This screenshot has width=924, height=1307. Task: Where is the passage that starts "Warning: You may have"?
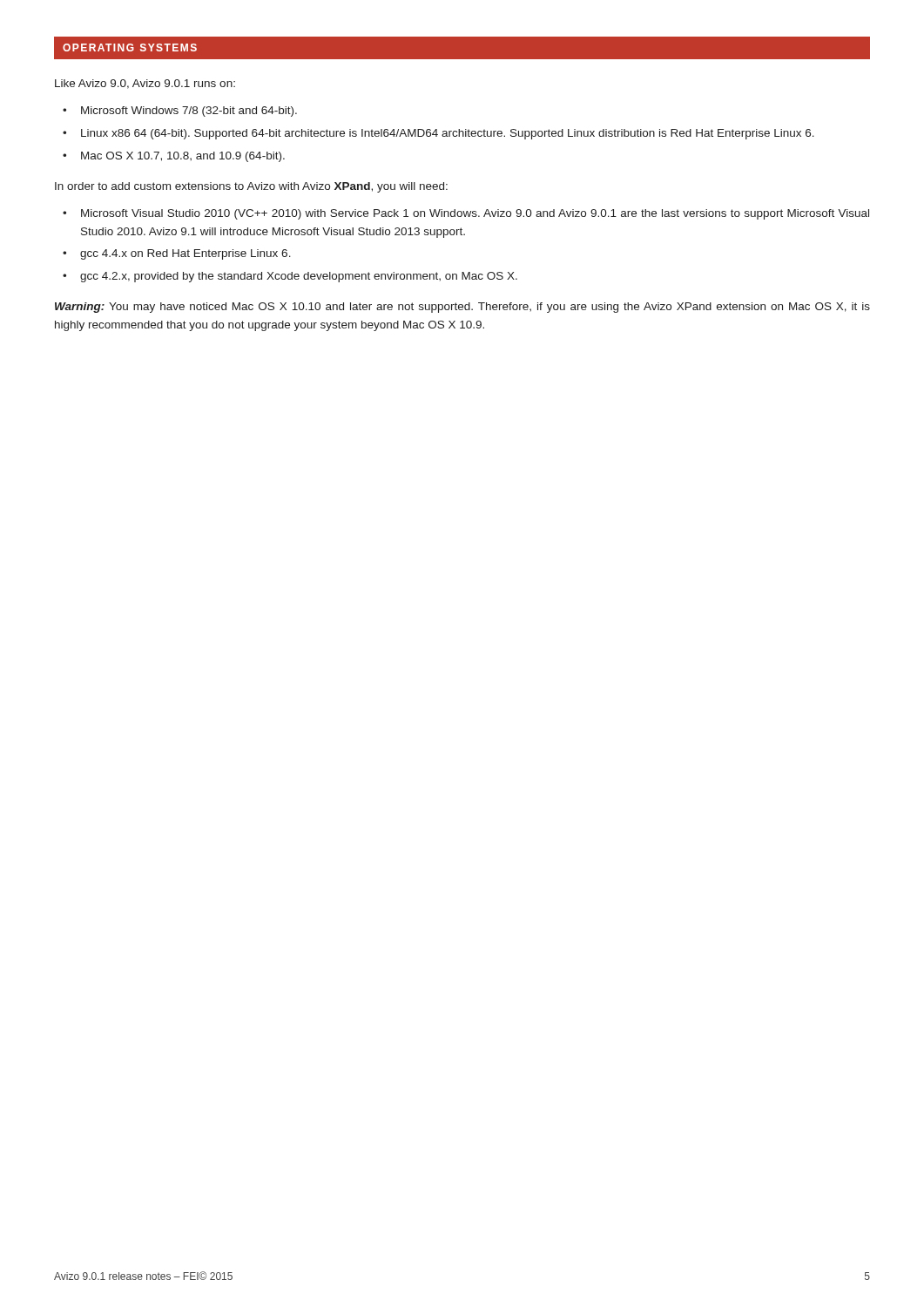point(462,316)
